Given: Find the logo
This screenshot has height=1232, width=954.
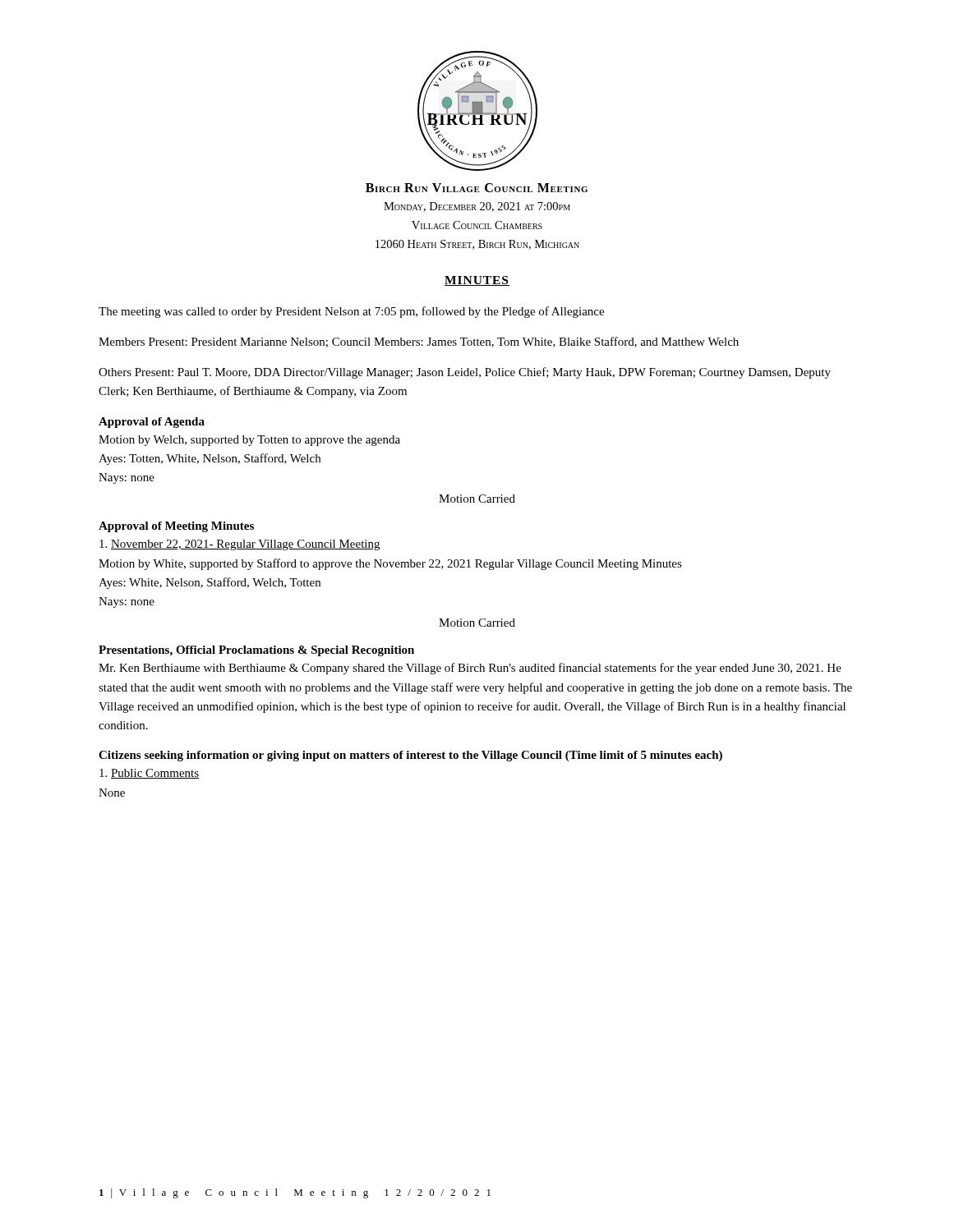Looking at the screenshot, I should coord(477,111).
